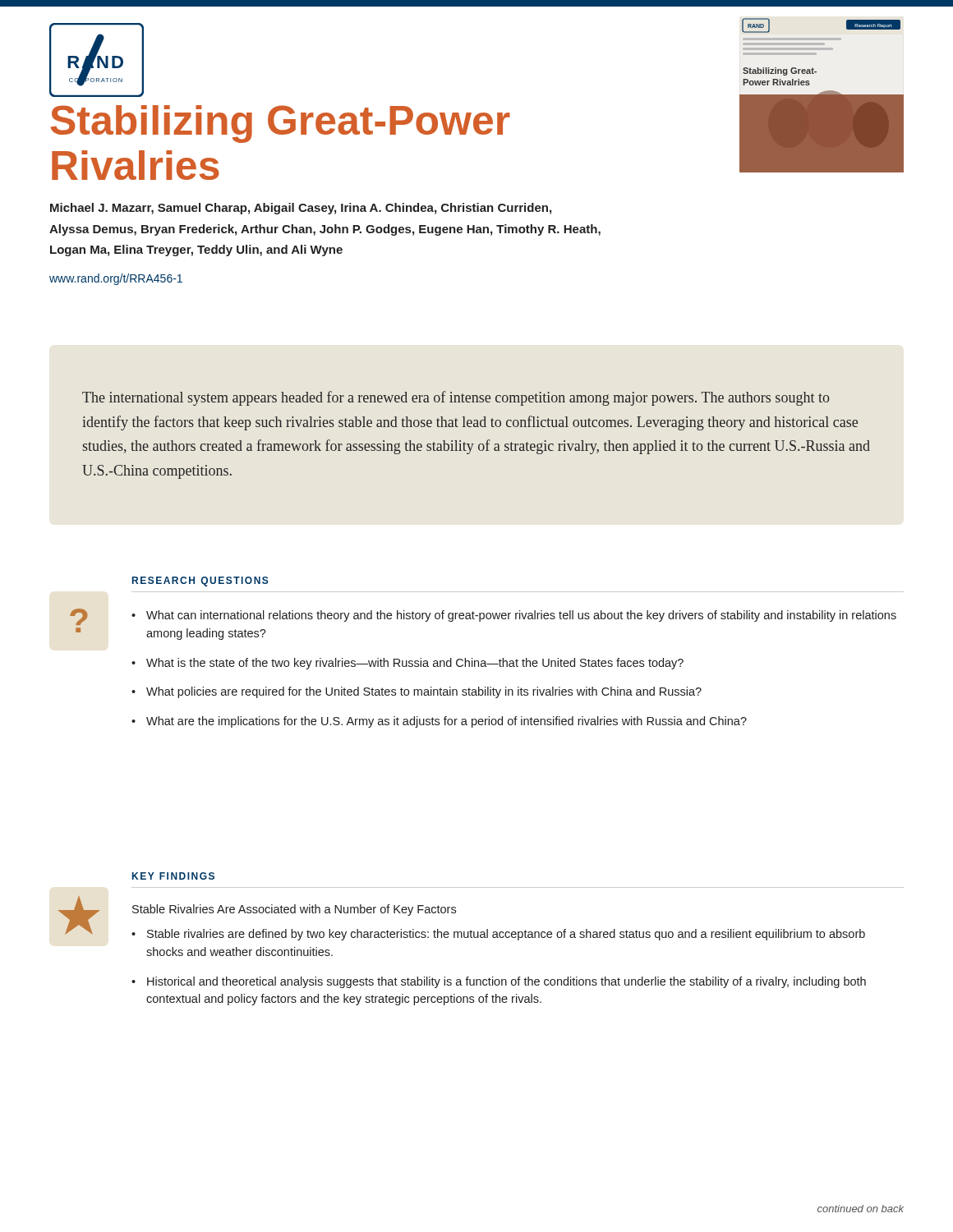Find the block on this page that starts "Michael J. Mazarr,"
The height and width of the screenshot is (1232, 953).
[329, 229]
